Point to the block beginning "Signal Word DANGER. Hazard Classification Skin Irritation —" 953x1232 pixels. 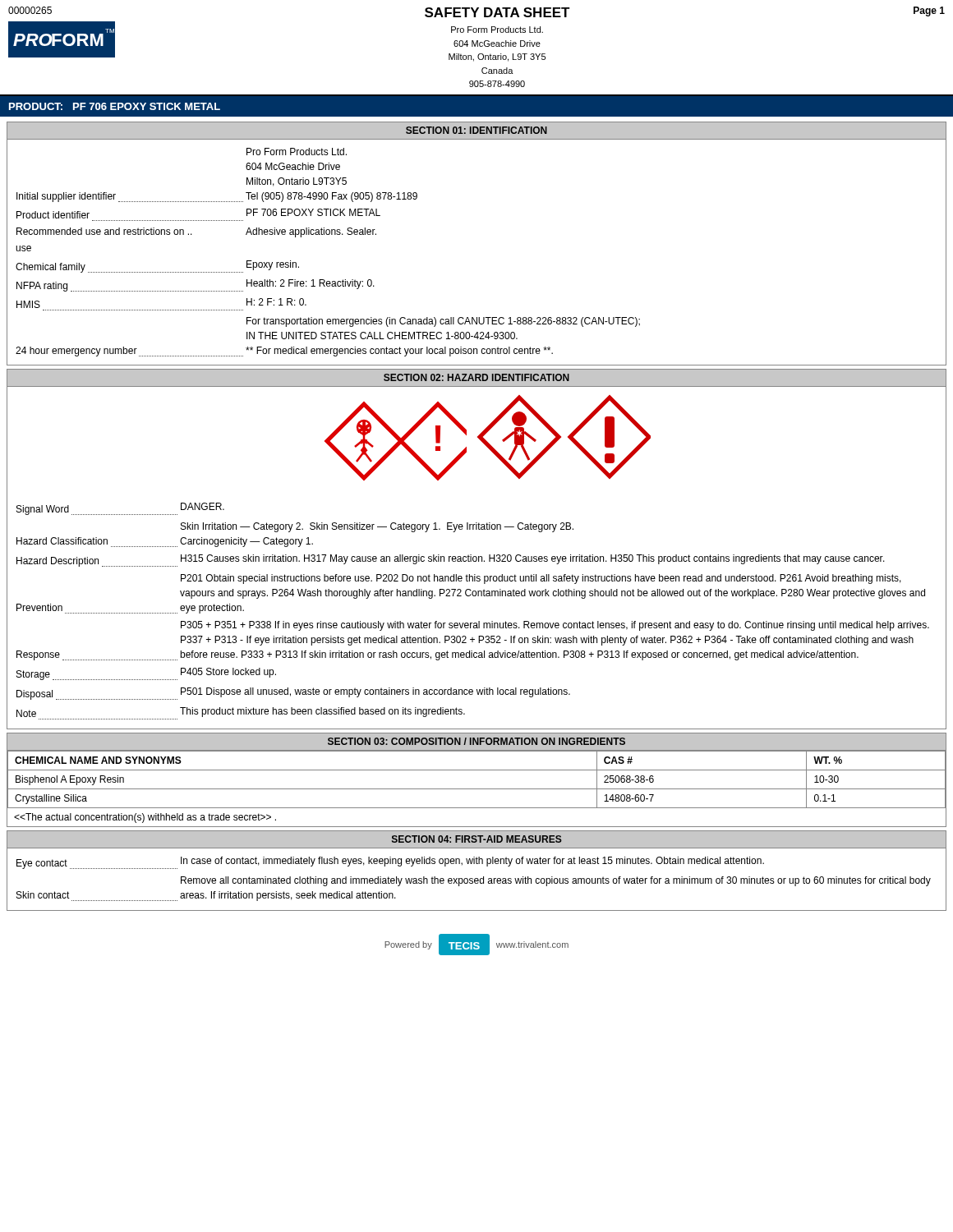(x=476, y=610)
